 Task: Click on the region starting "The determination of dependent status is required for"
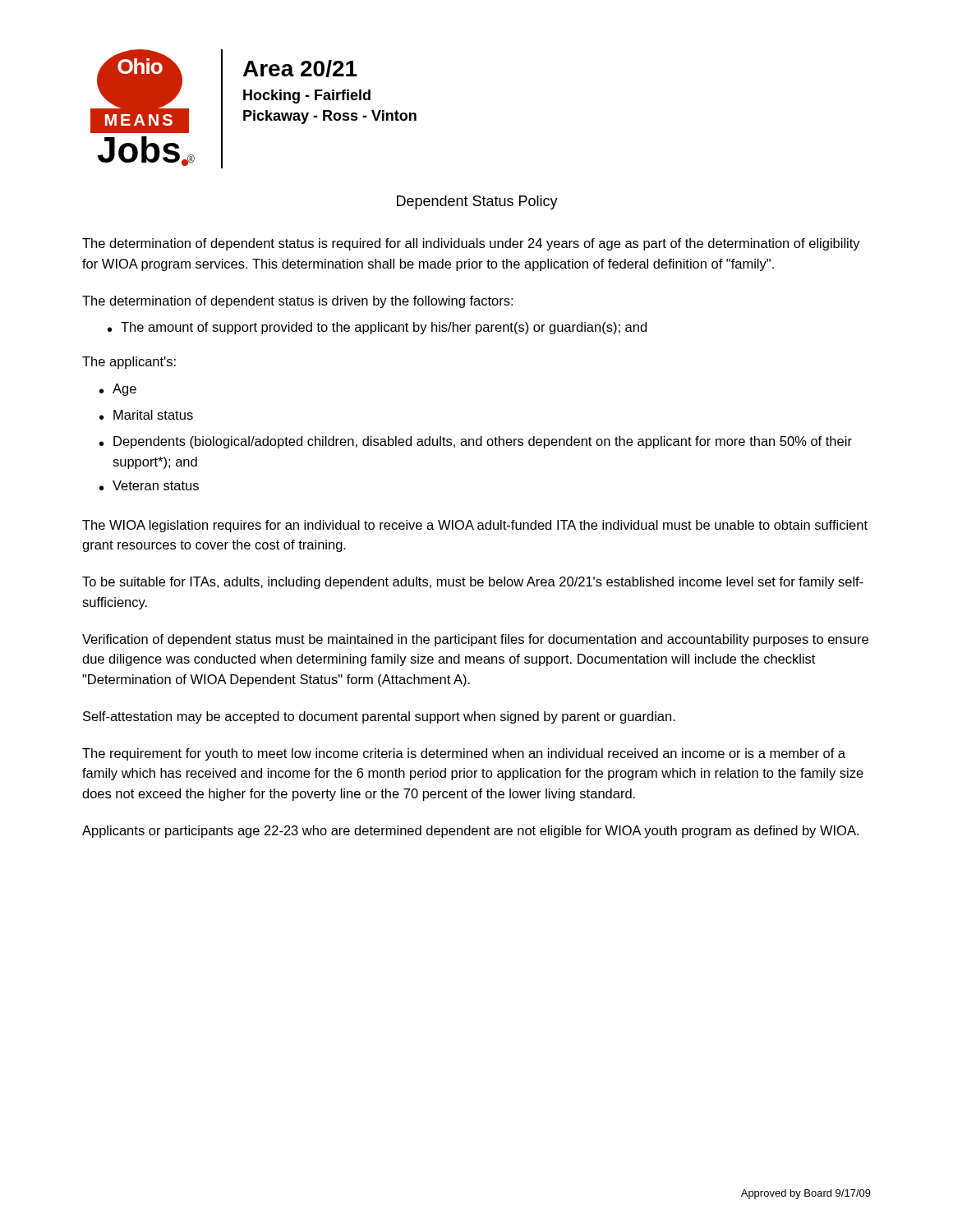471,253
